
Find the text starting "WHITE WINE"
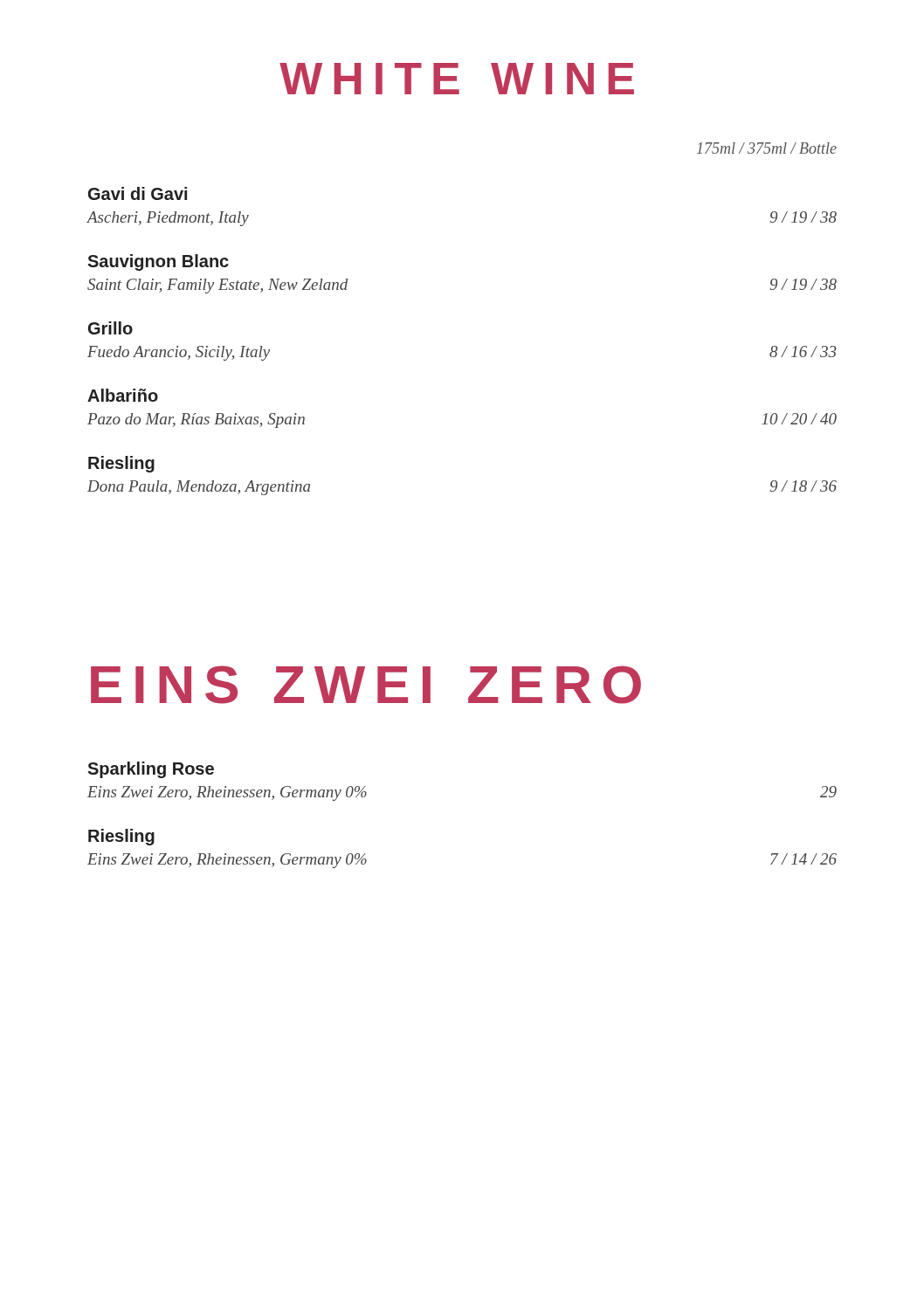[x=462, y=79]
